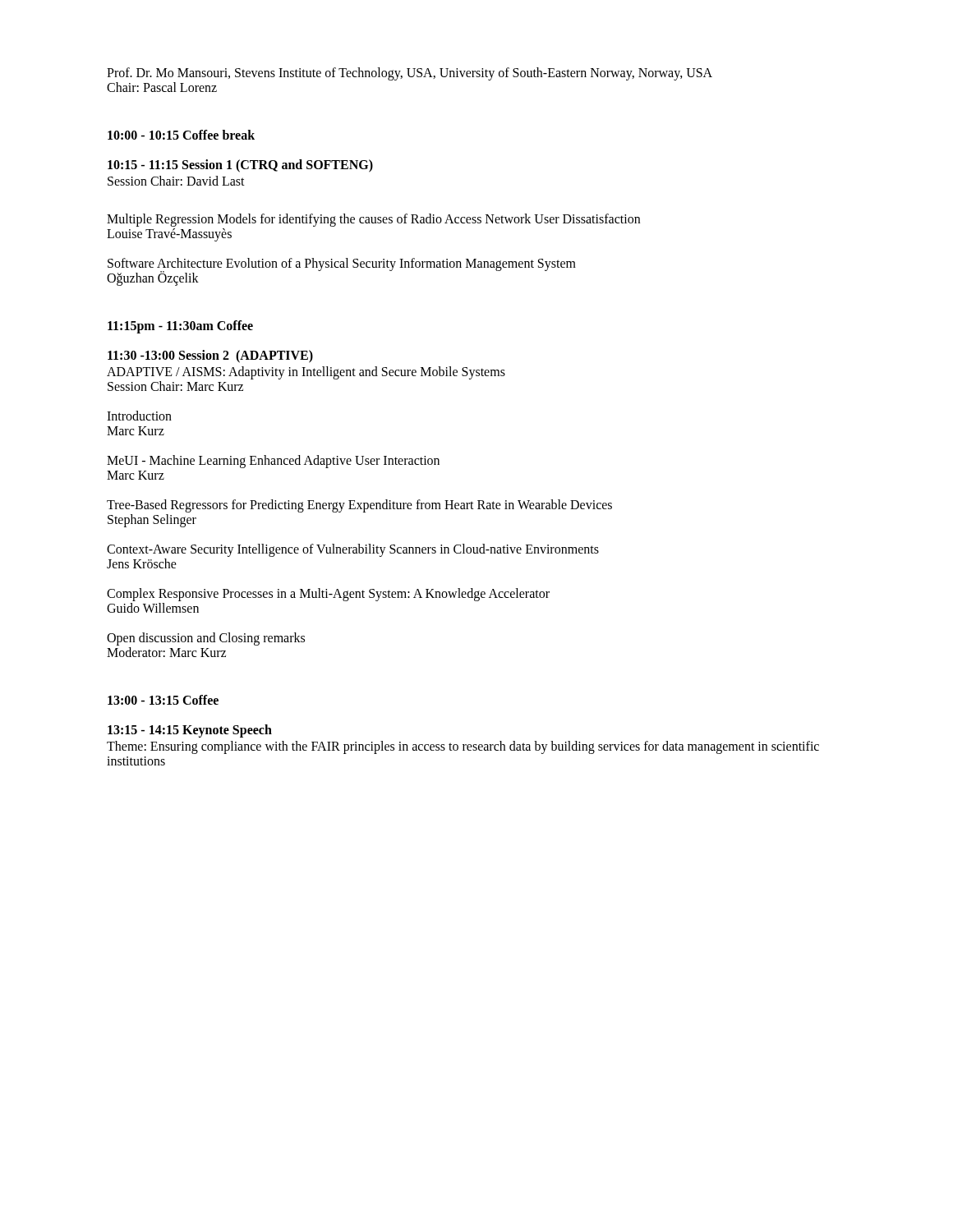Image resolution: width=953 pixels, height=1232 pixels.
Task: Select the section header that says "11:30 -13:00 Session 2 (ADAPTIVE)"
Action: (x=210, y=355)
